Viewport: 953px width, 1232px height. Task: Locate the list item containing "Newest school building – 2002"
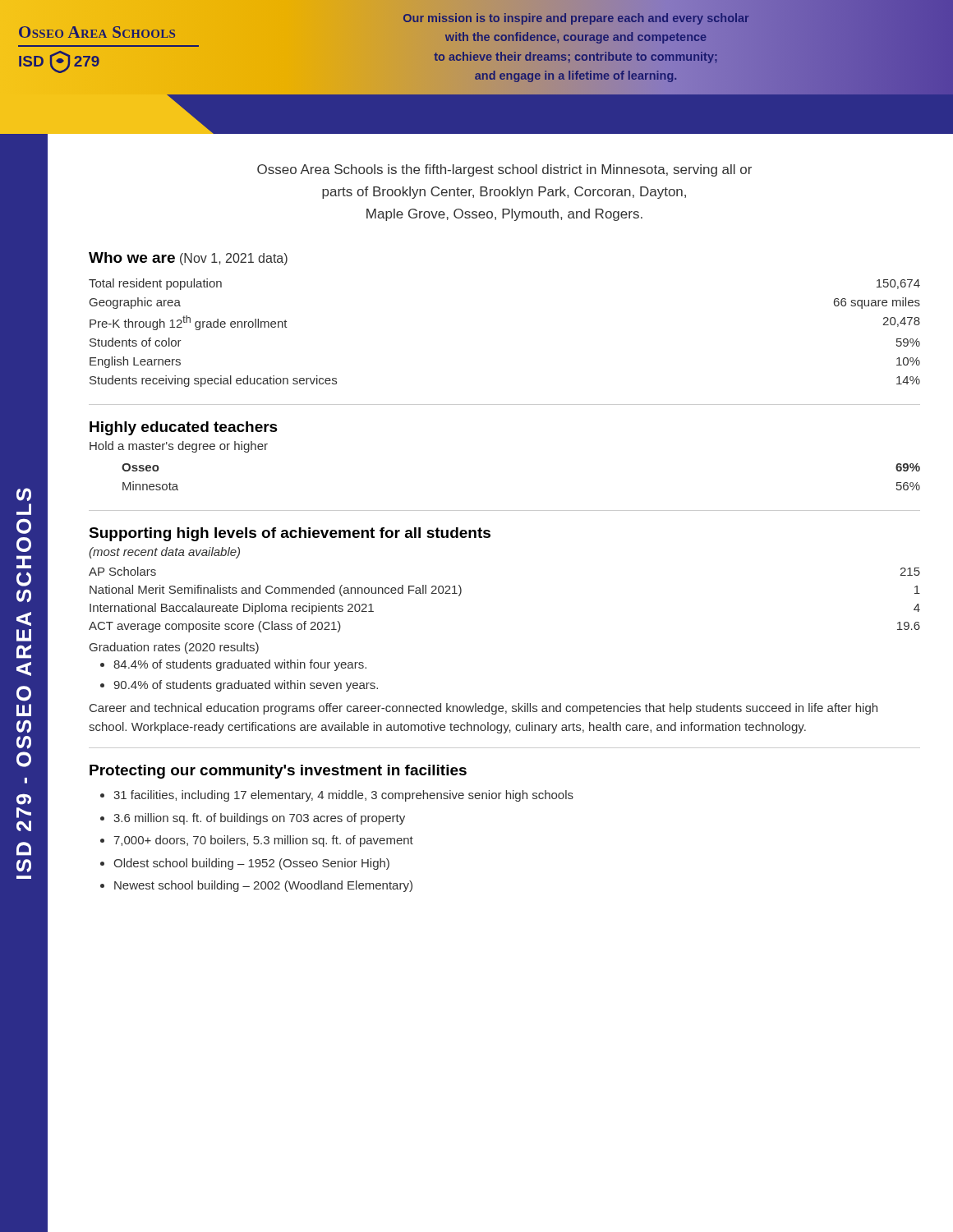click(263, 885)
